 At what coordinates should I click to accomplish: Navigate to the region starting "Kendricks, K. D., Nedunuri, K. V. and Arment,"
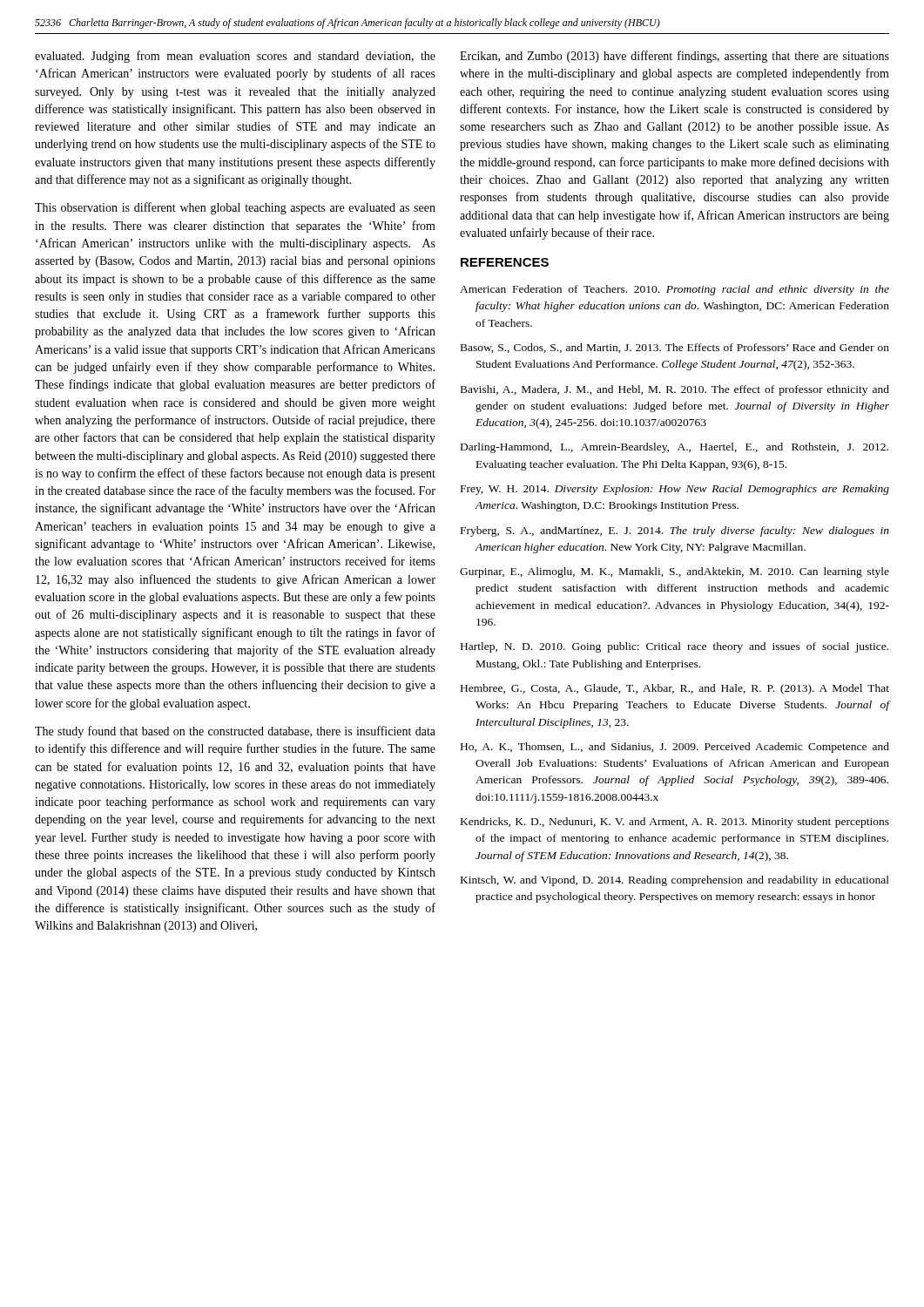pos(674,838)
